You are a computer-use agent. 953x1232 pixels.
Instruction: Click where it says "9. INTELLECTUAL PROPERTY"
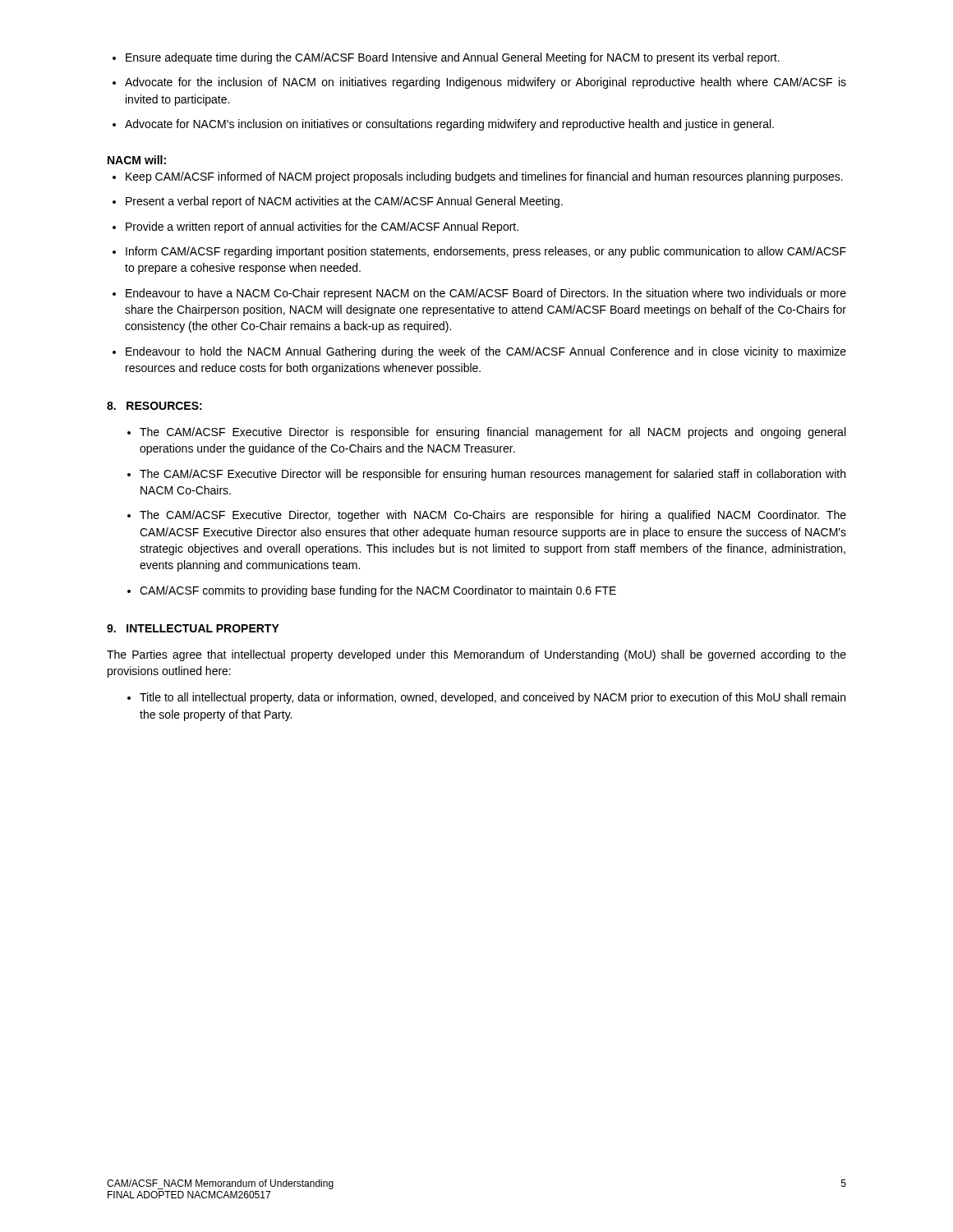pos(193,628)
